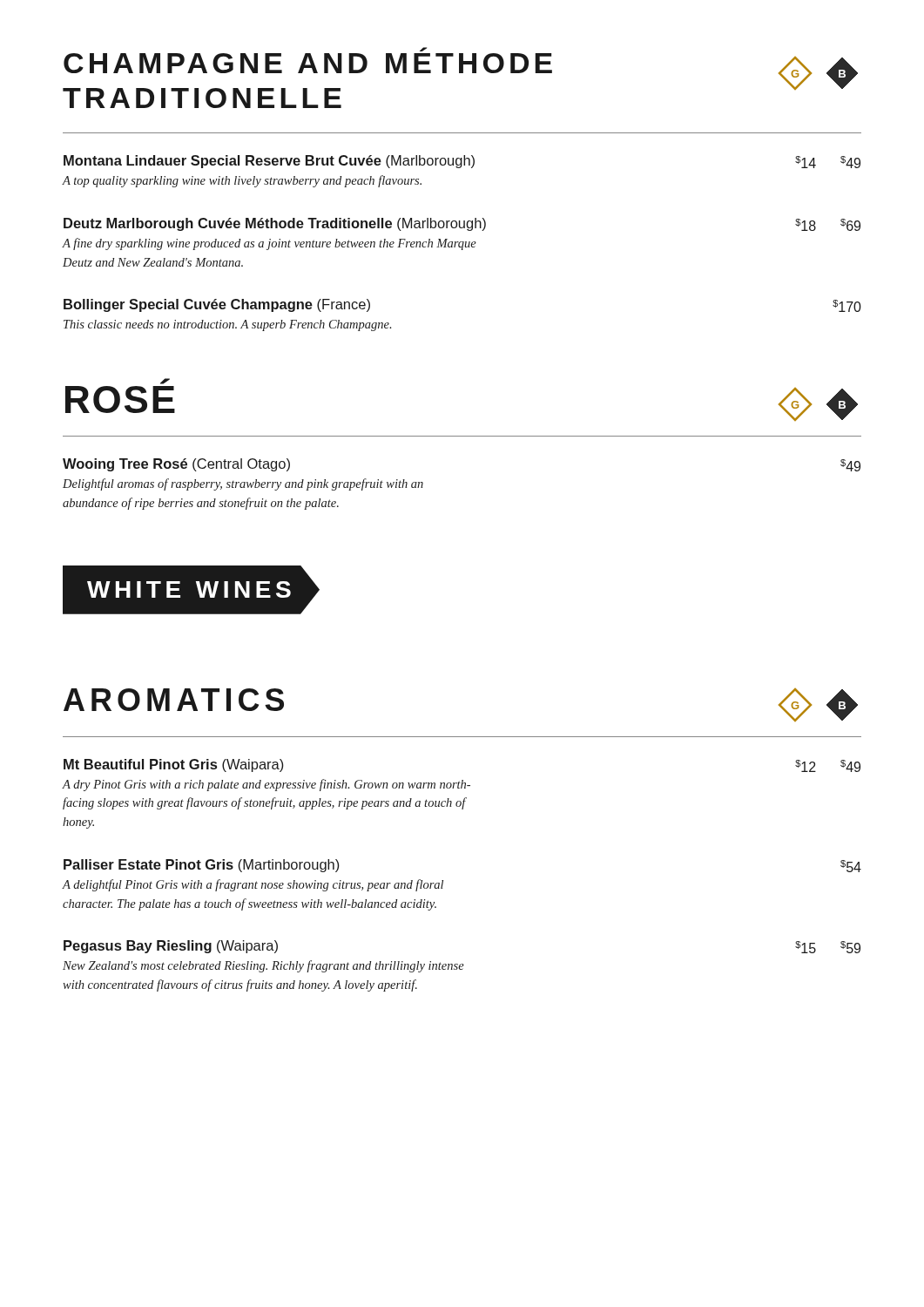
Task: Locate the section header containing "WHITE WINES"
Action: pyautogui.click(x=191, y=590)
